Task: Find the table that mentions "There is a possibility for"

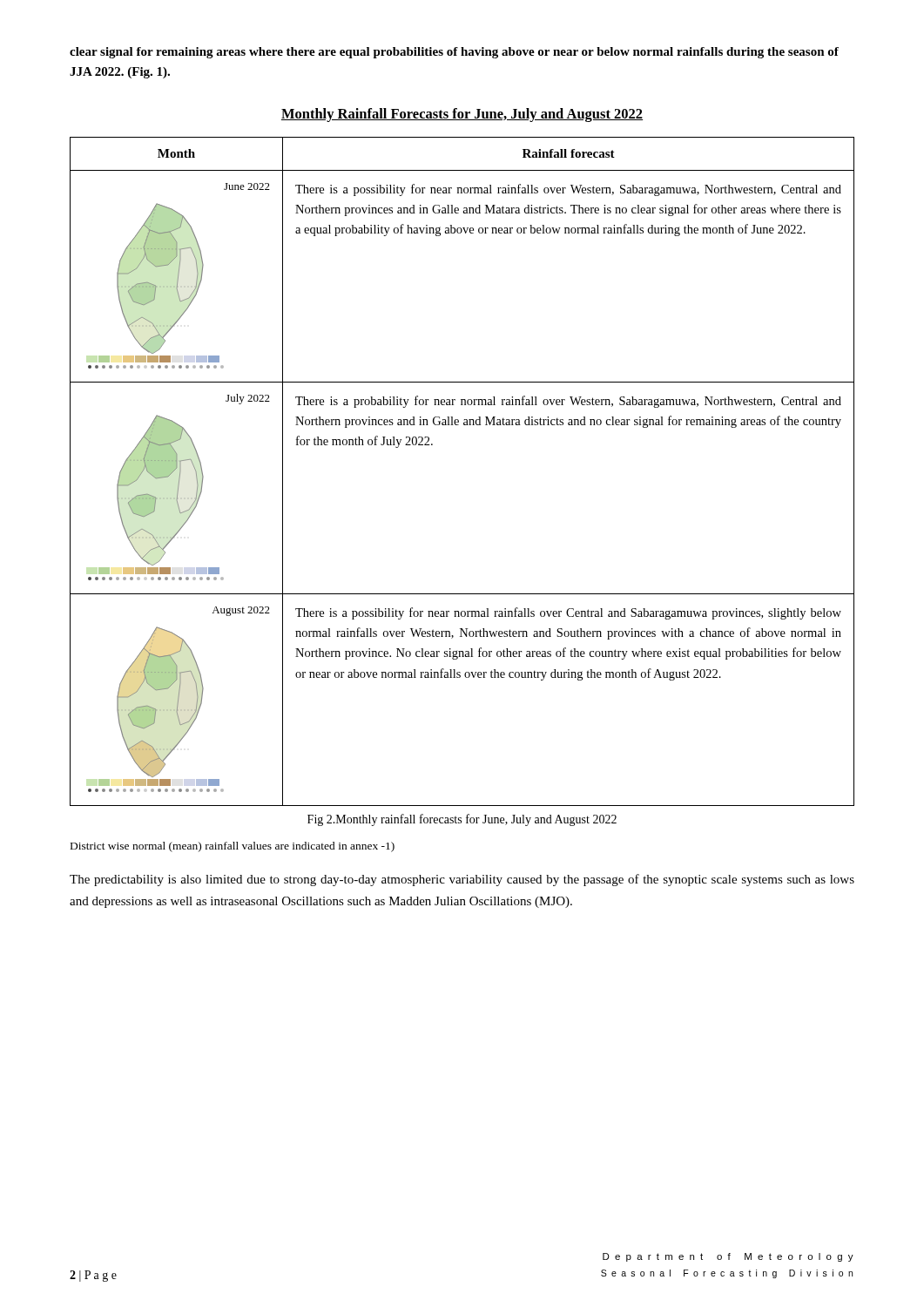Action: 462,471
